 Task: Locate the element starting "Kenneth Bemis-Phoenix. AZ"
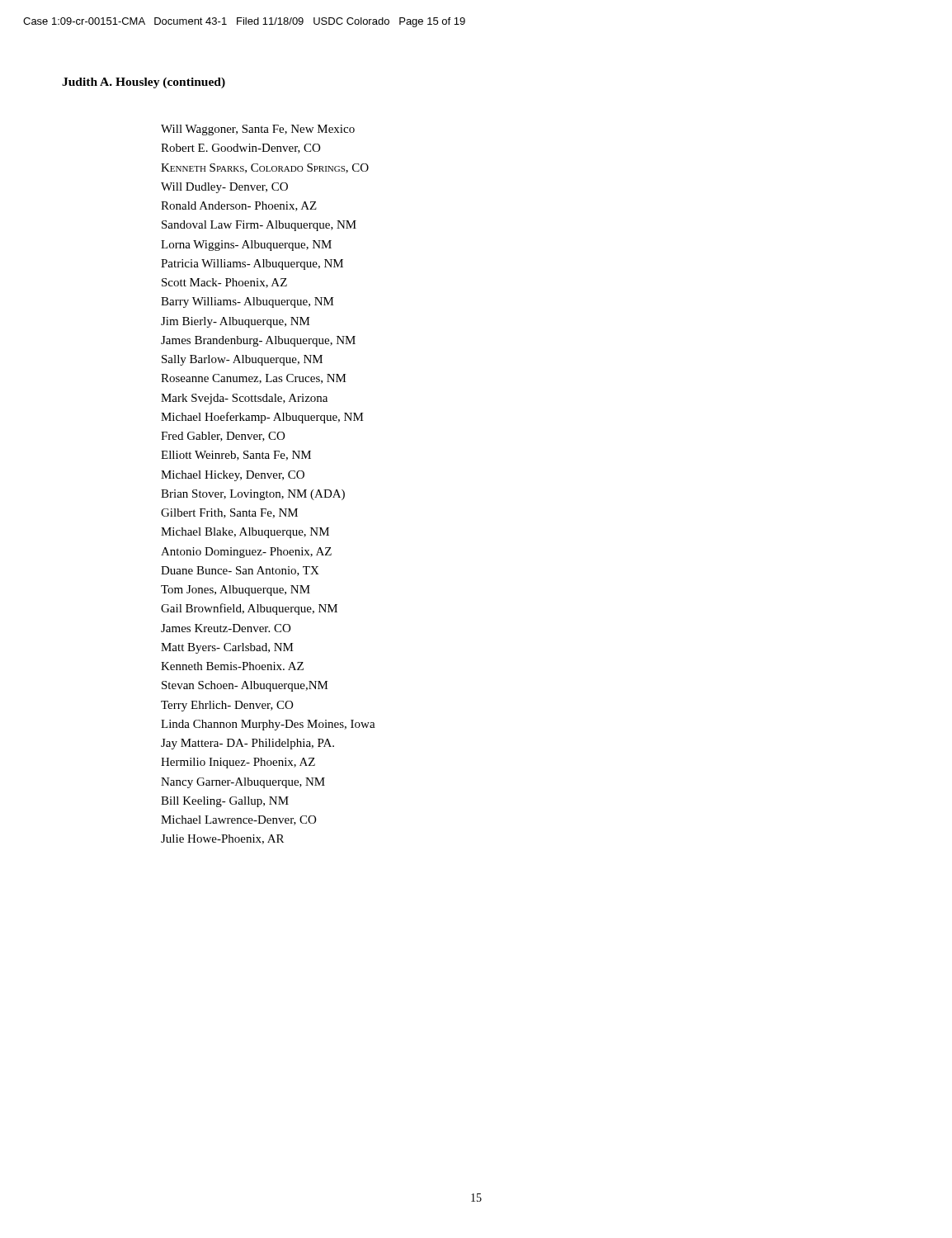(233, 666)
